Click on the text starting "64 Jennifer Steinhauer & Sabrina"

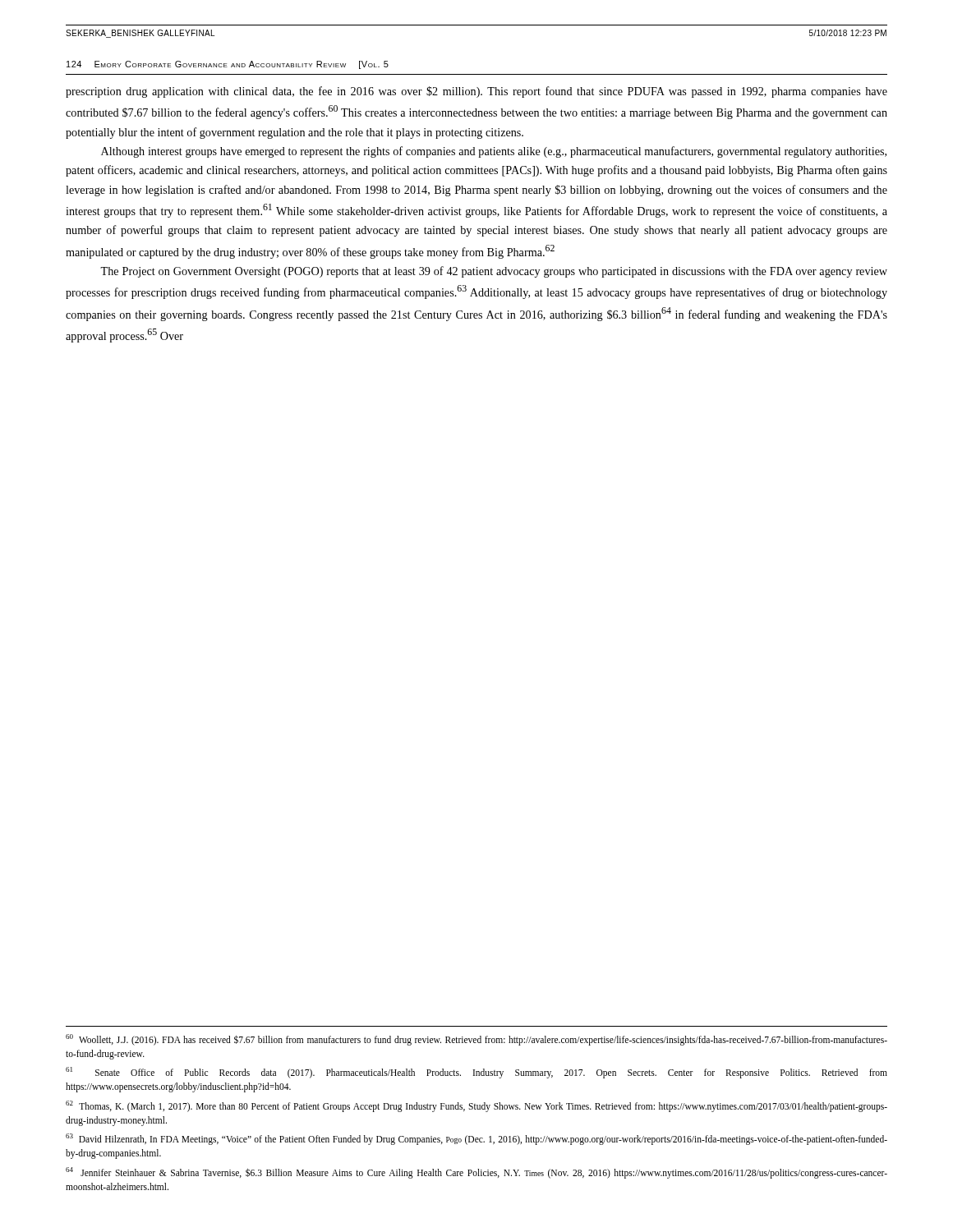[476, 1179]
